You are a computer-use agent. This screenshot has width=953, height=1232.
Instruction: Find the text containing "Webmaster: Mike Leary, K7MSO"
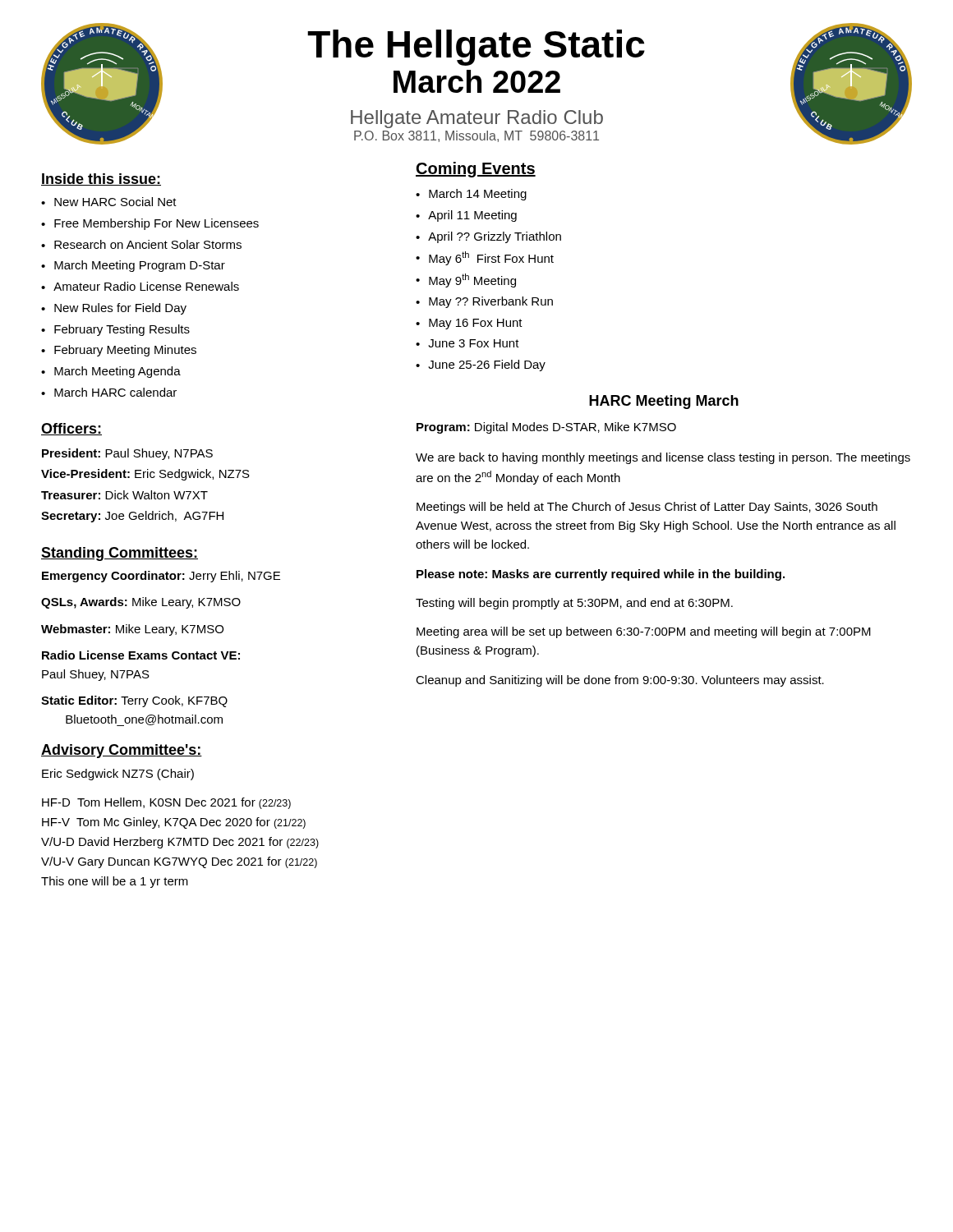pos(133,628)
